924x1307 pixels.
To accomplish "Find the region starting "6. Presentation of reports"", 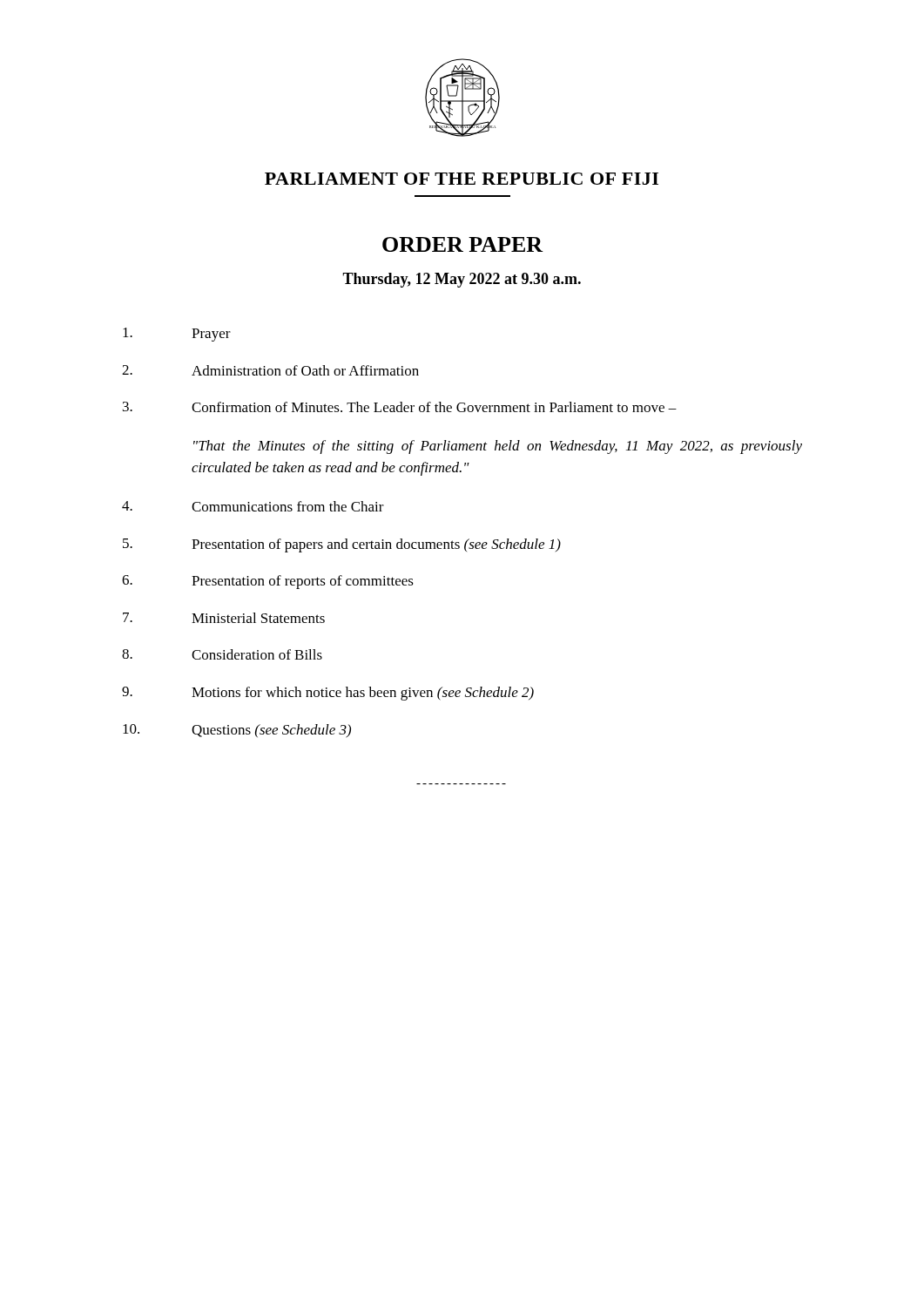I will pos(268,582).
